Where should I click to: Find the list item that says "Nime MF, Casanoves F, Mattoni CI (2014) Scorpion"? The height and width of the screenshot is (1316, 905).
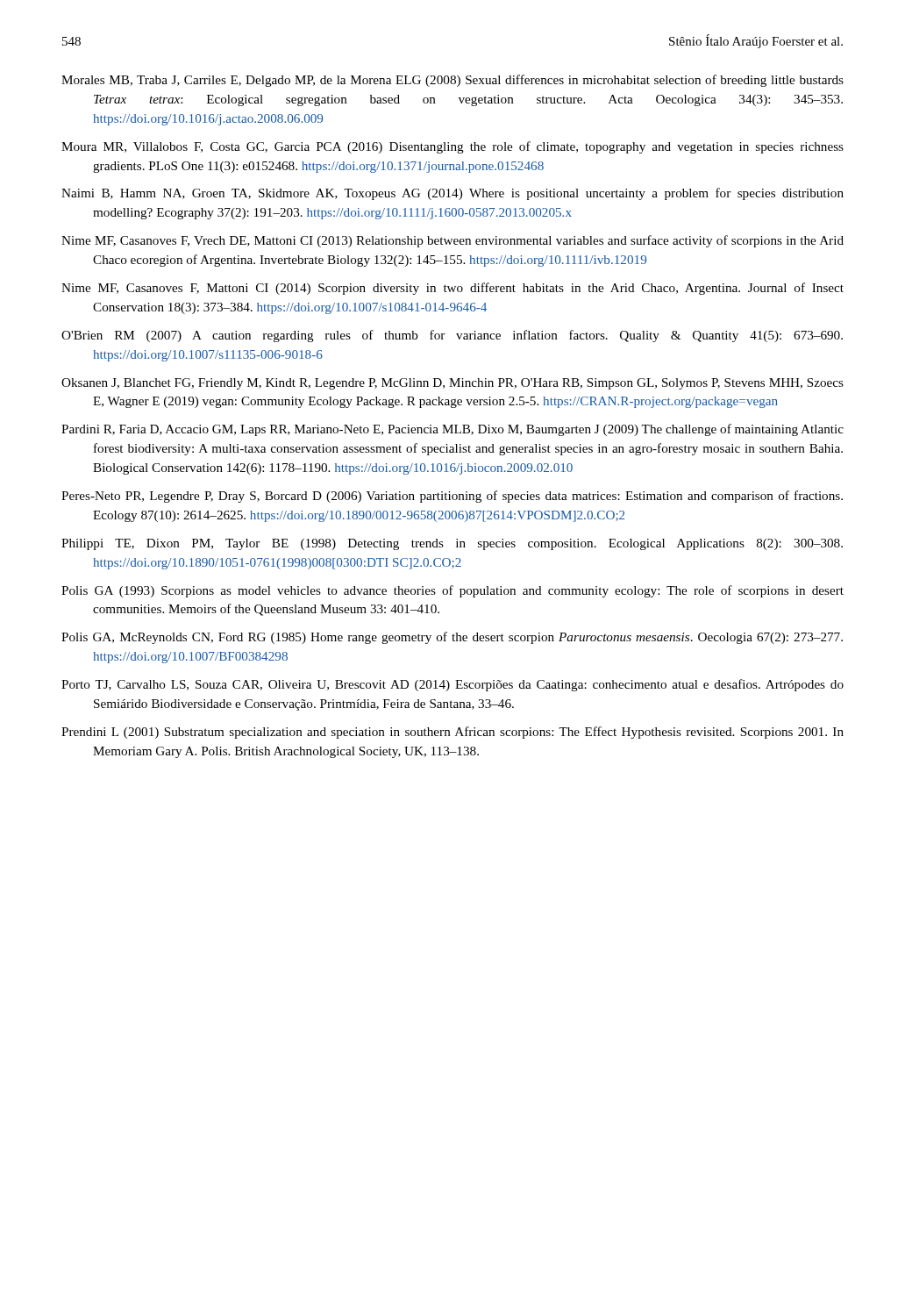point(452,297)
